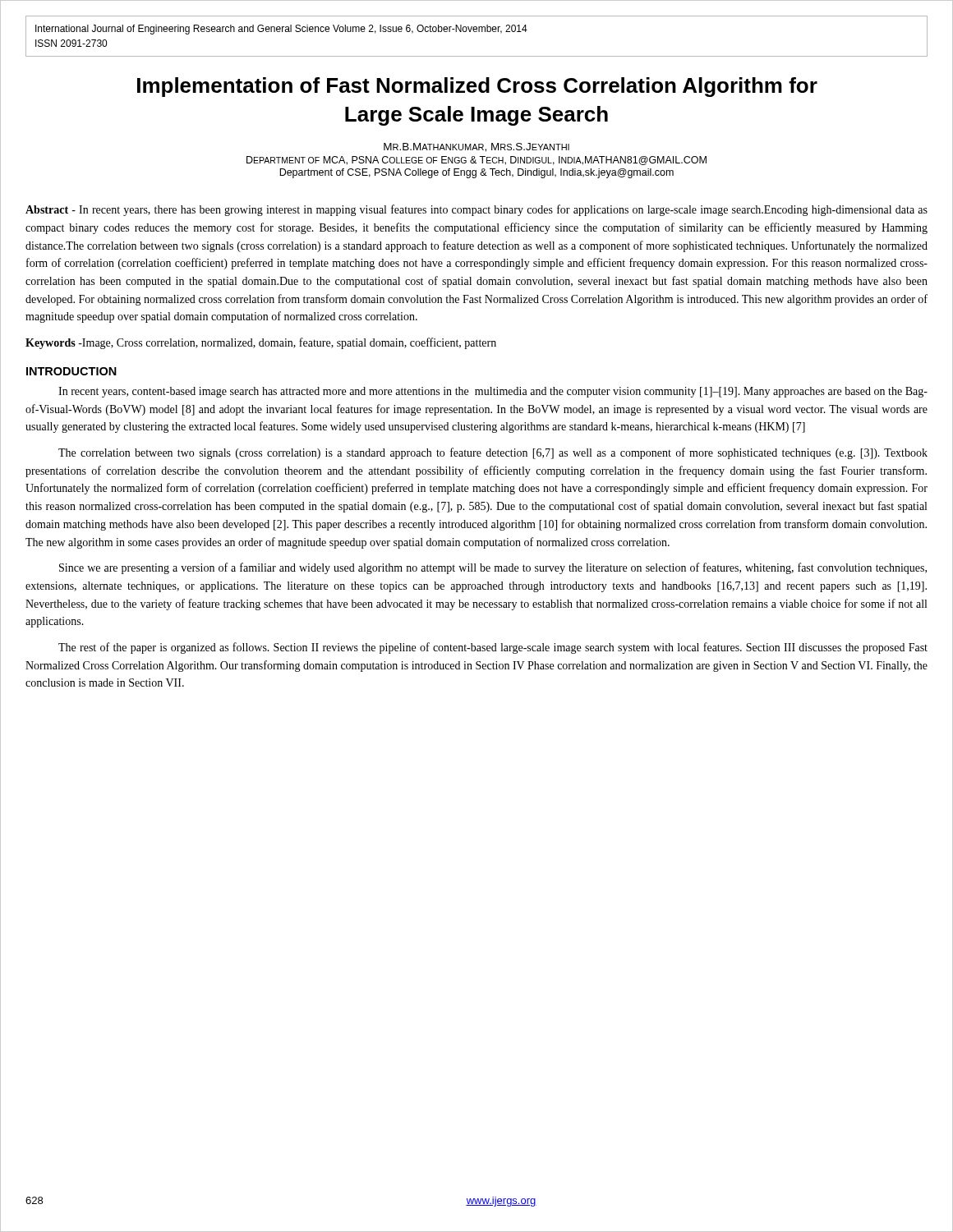Point to the passage starting "In recent years, content-based image search has"
This screenshot has height=1232, width=953.
pos(476,409)
